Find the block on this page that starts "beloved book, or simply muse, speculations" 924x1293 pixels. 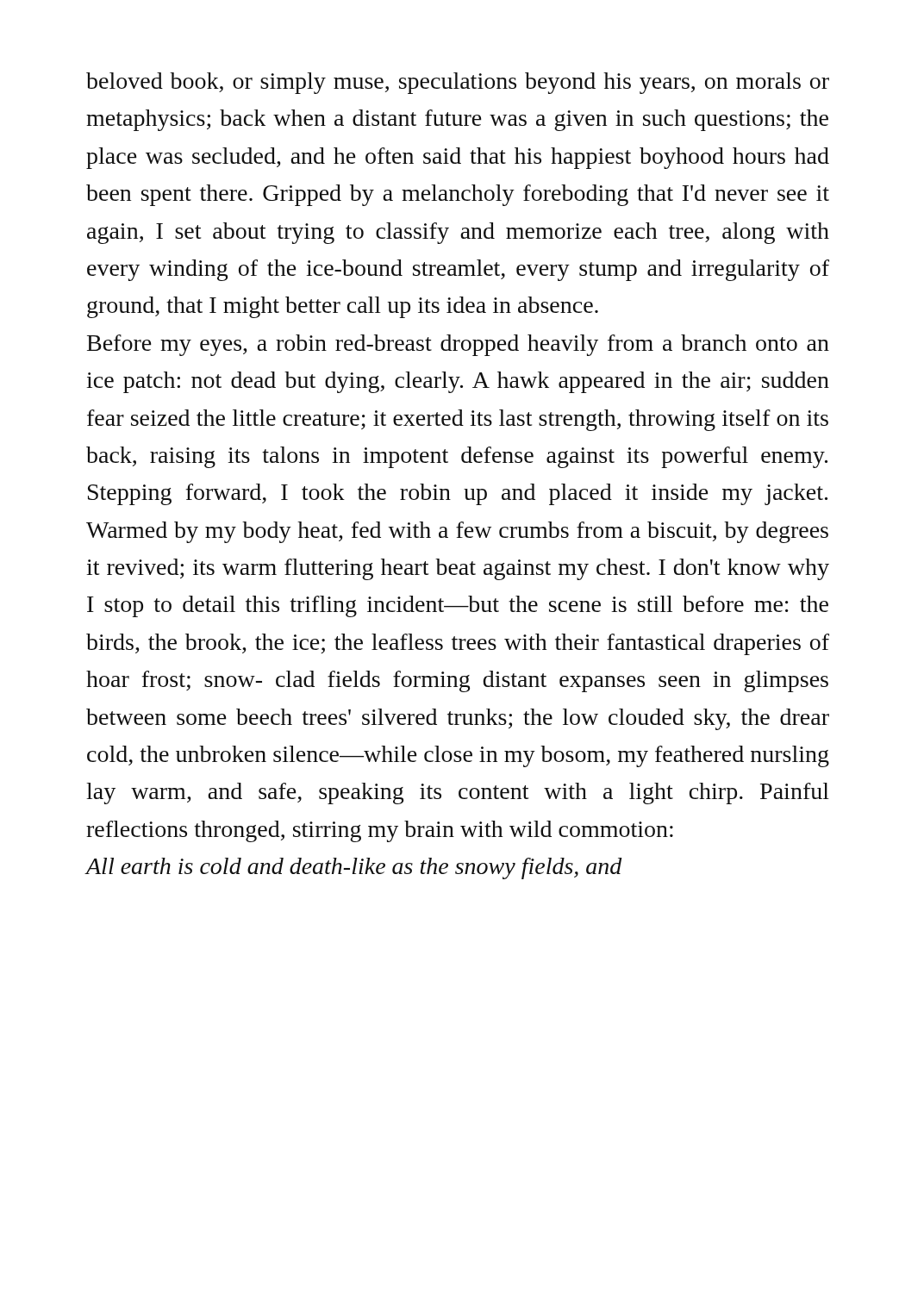[458, 473]
